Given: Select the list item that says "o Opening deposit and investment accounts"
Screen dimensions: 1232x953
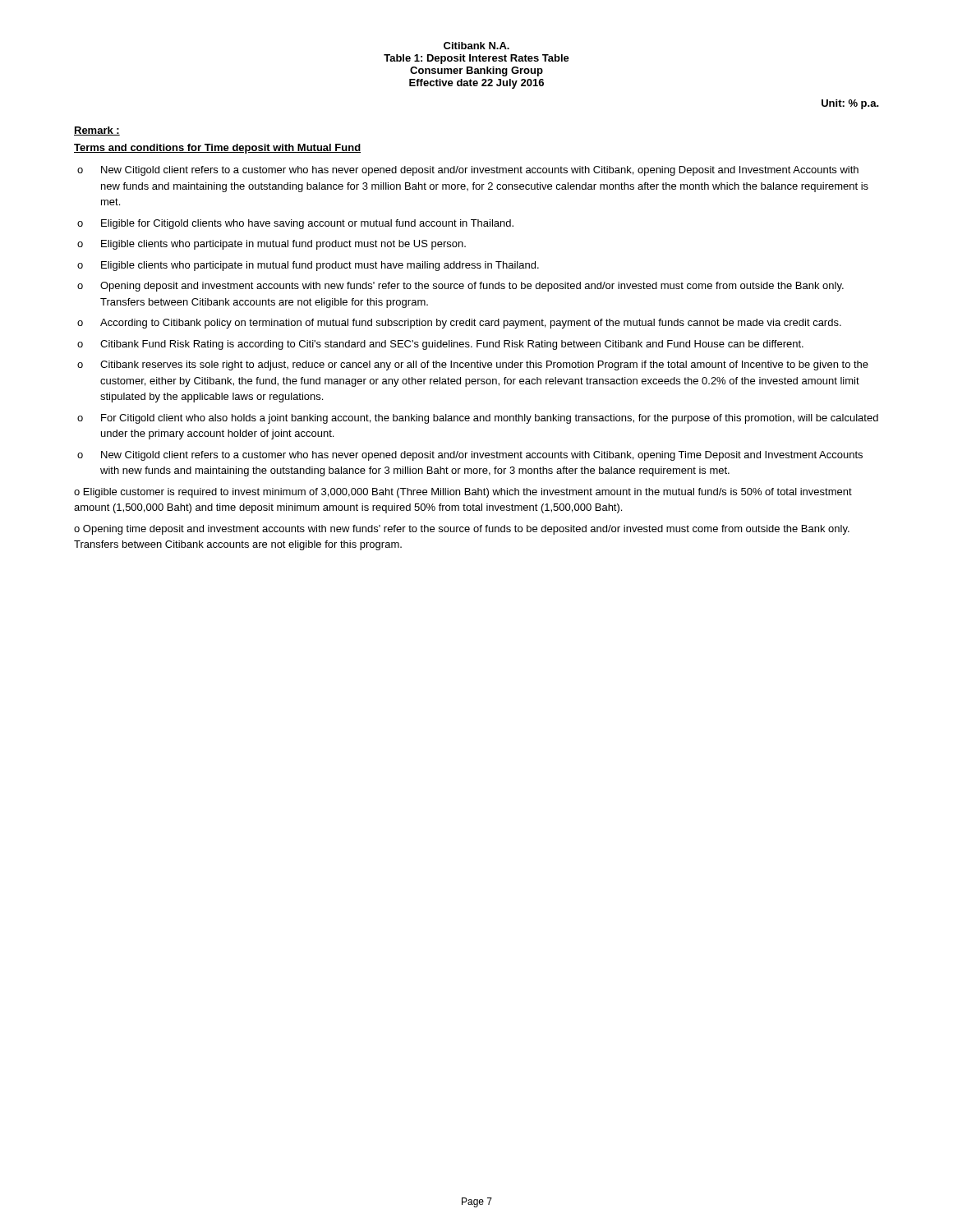Looking at the screenshot, I should point(476,294).
